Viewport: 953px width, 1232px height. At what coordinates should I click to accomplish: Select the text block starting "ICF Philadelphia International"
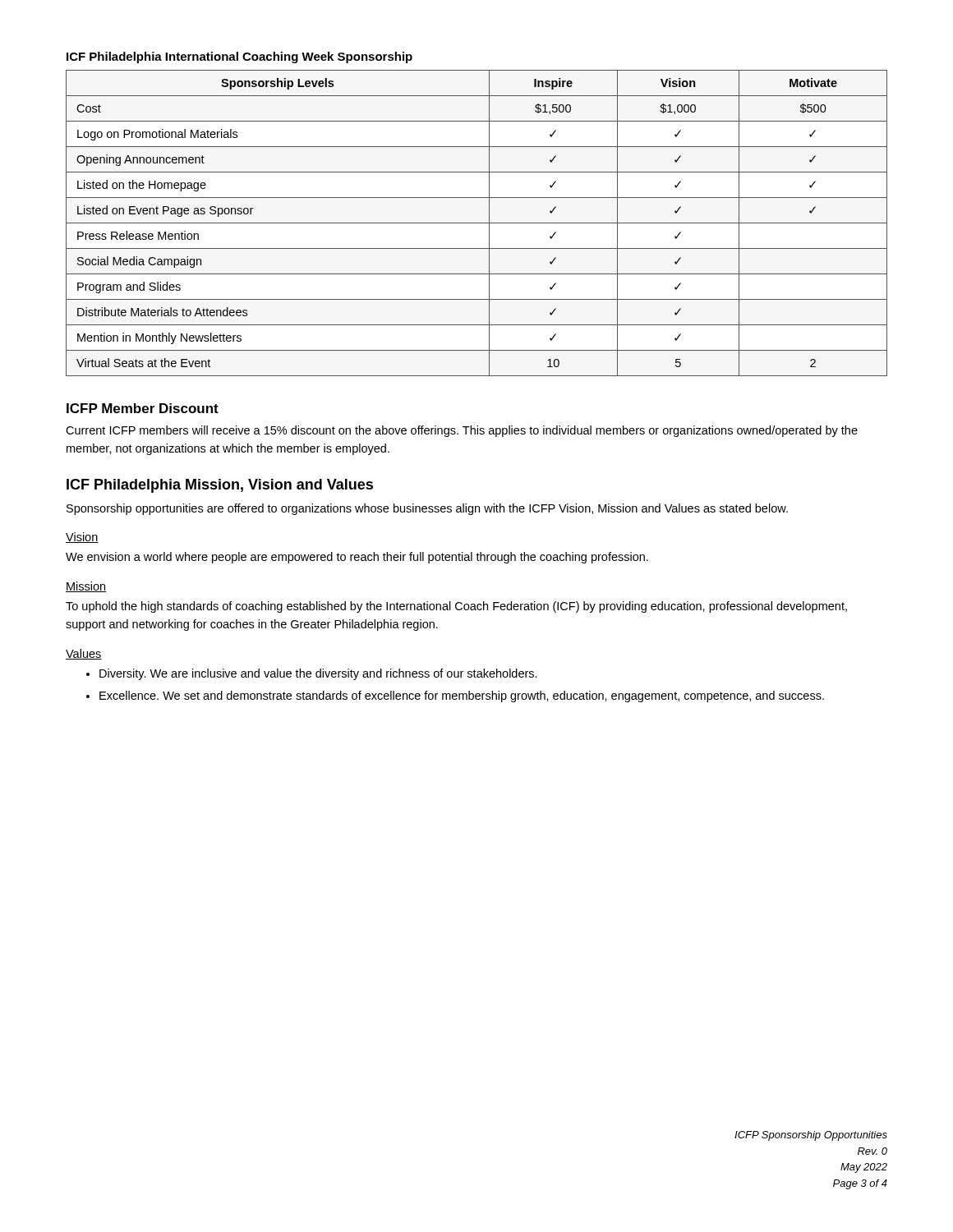click(x=239, y=56)
